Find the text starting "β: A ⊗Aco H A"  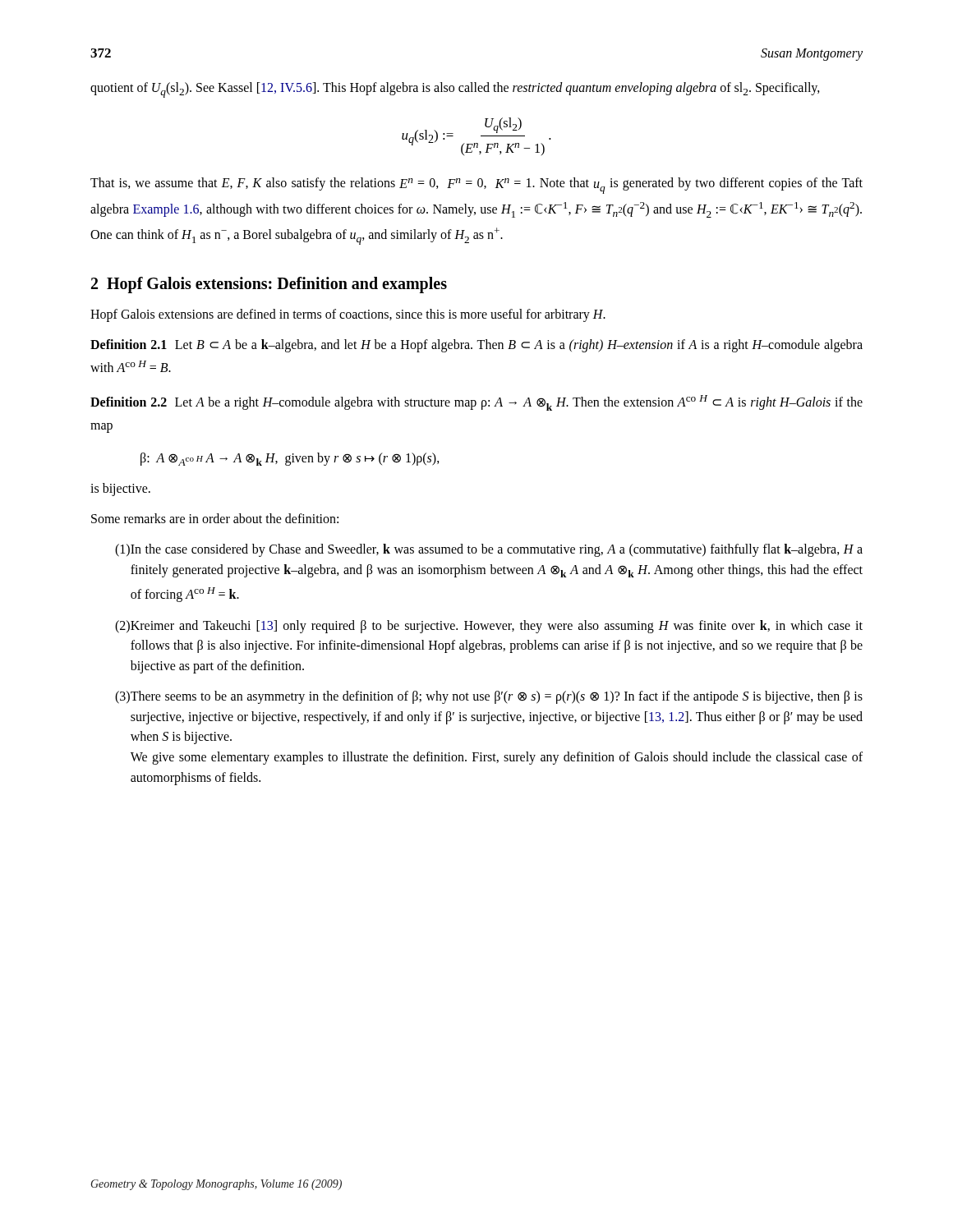290,459
